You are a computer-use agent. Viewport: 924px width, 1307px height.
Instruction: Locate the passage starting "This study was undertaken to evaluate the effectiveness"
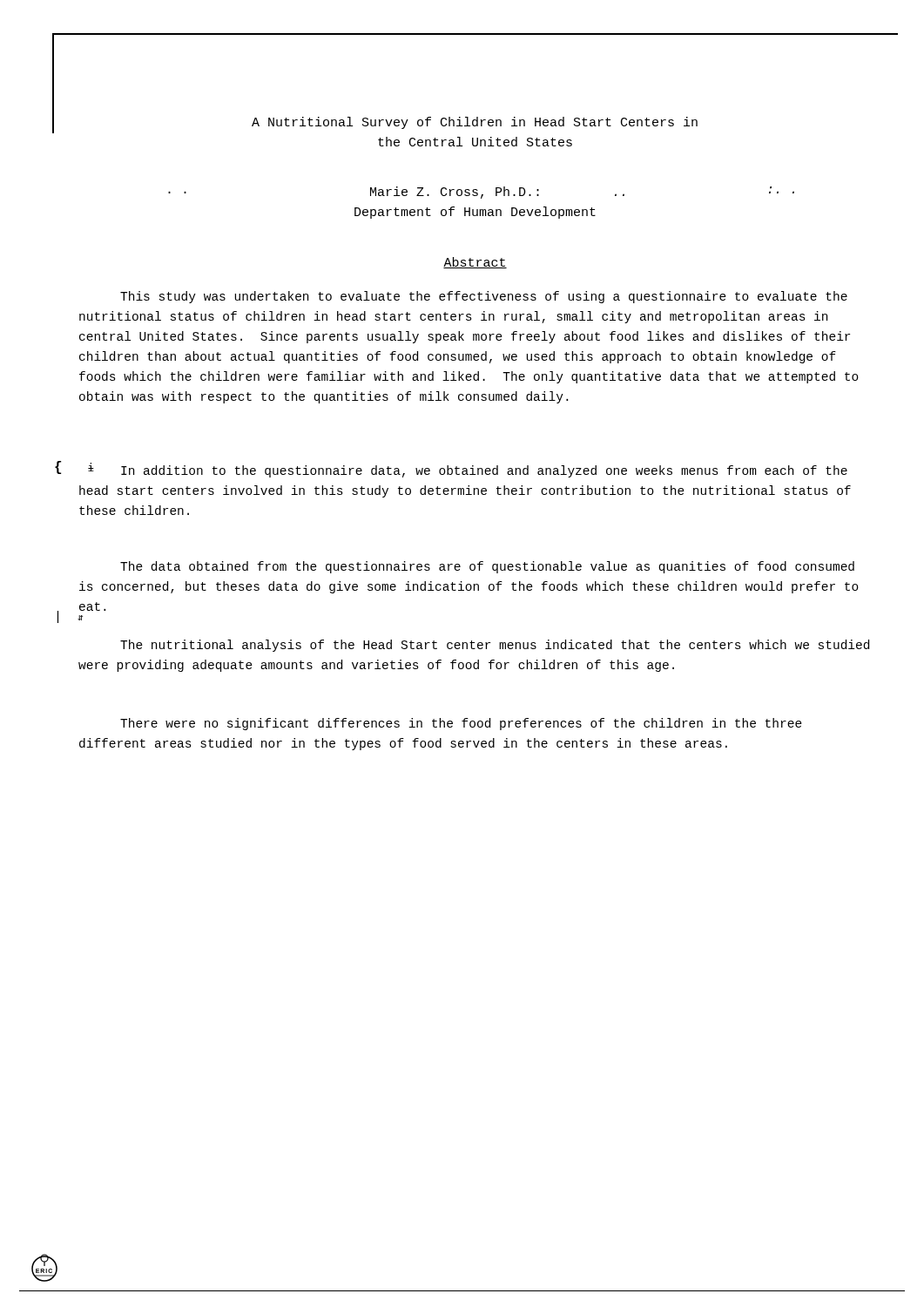469,347
